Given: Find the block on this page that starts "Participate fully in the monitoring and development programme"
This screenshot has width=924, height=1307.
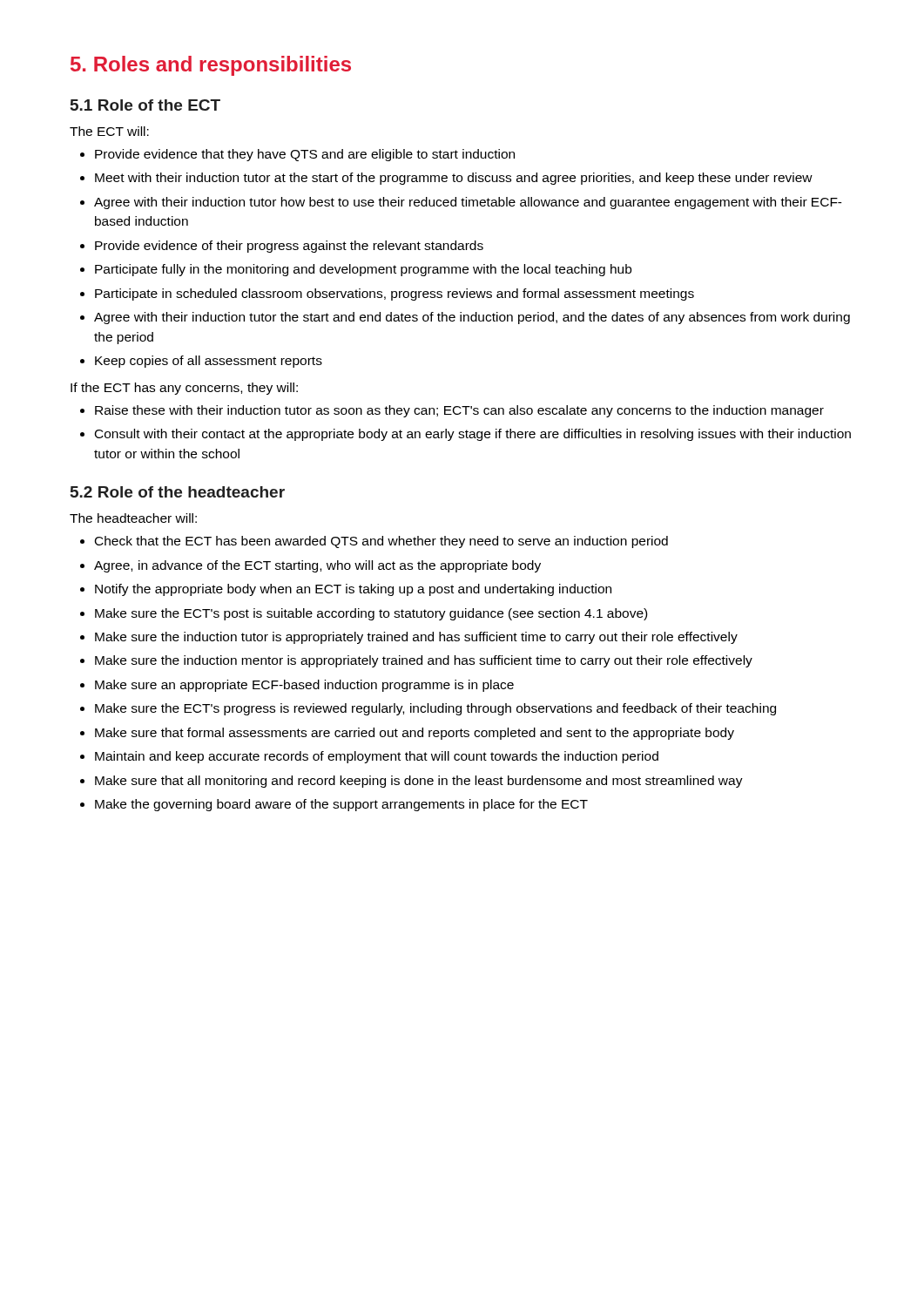Looking at the screenshot, I should 363,269.
